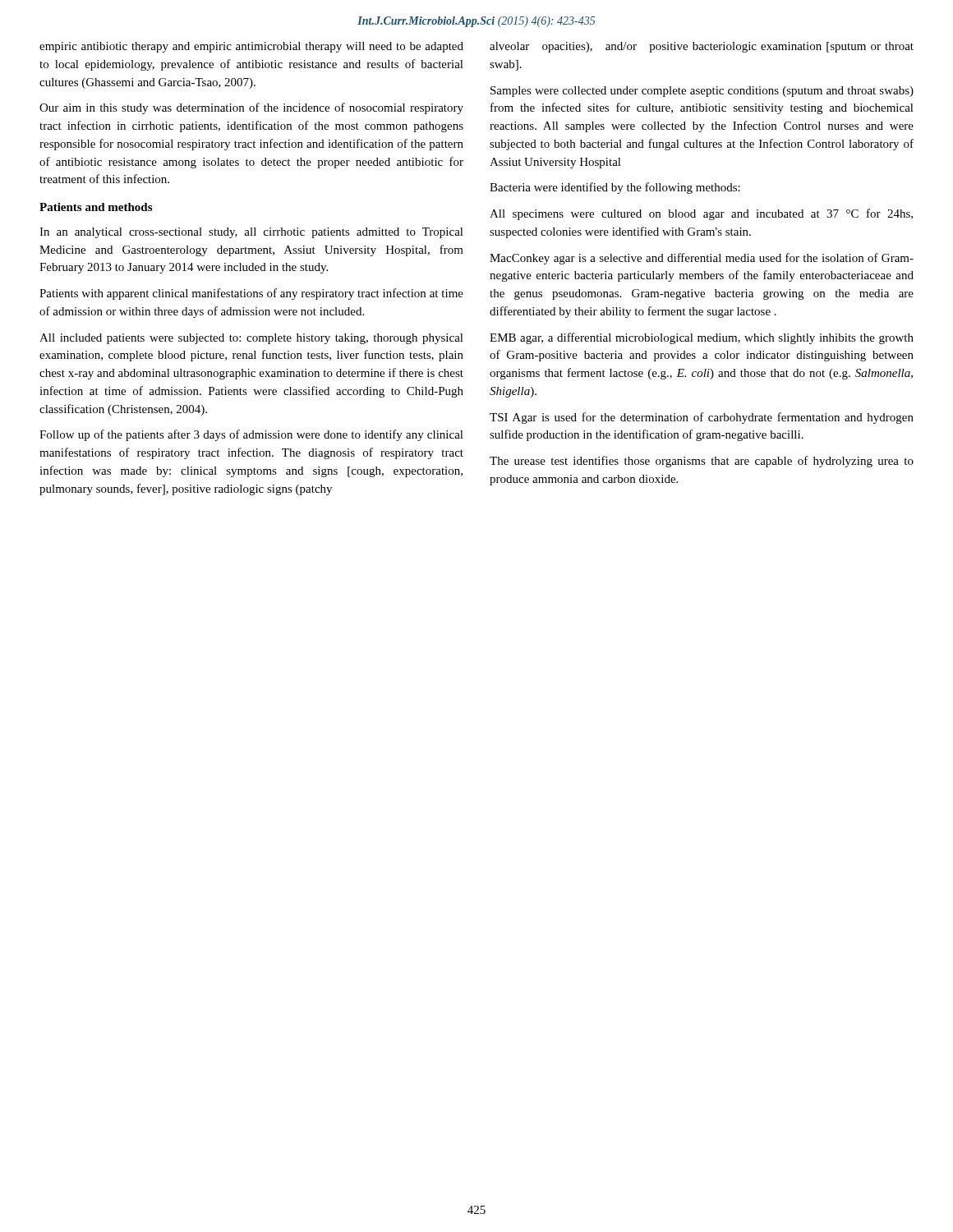The height and width of the screenshot is (1232, 953).
Task: Find the passage starting "Follow up of"
Action: 251,462
